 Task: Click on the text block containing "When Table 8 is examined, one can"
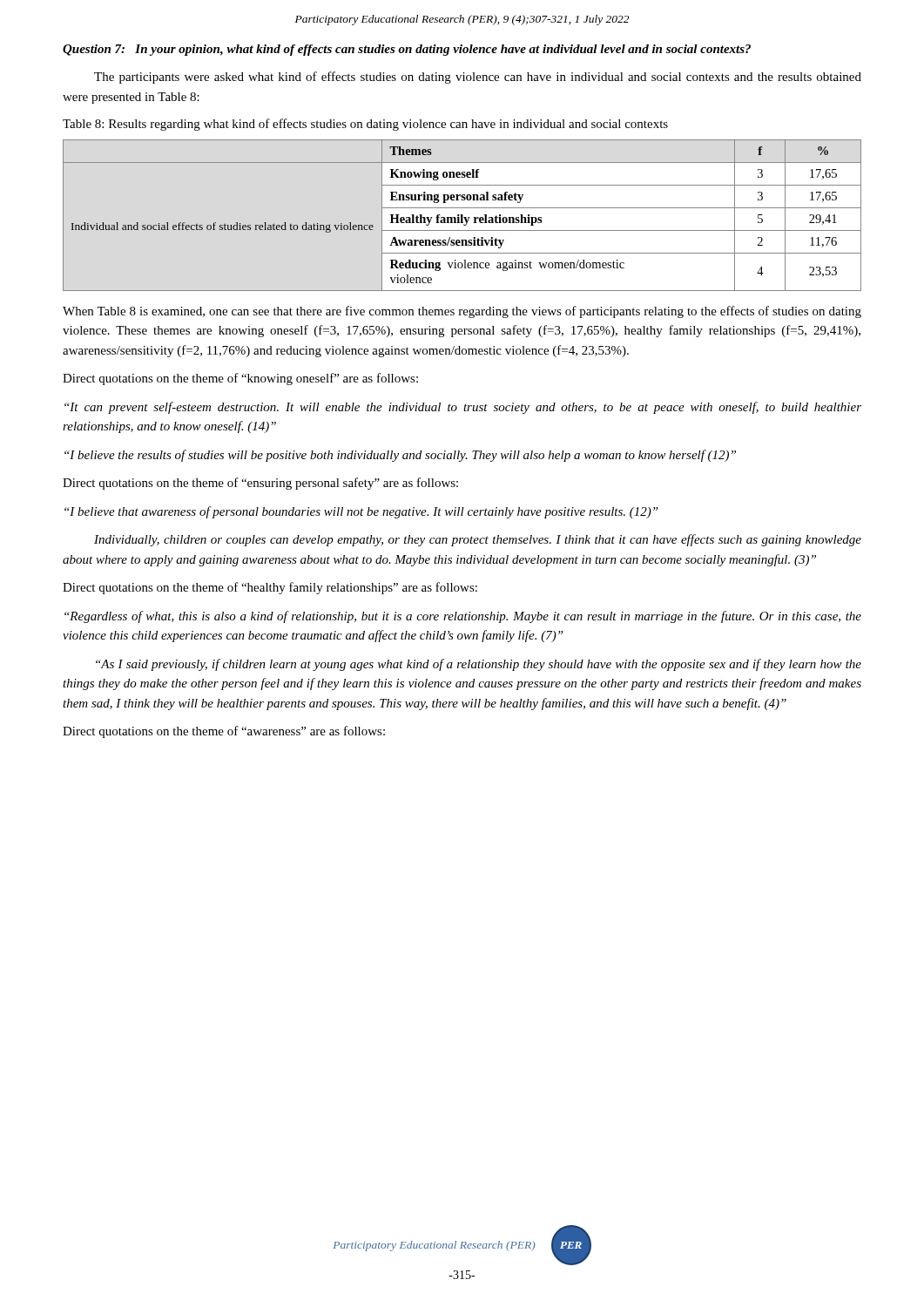pyautogui.click(x=462, y=330)
